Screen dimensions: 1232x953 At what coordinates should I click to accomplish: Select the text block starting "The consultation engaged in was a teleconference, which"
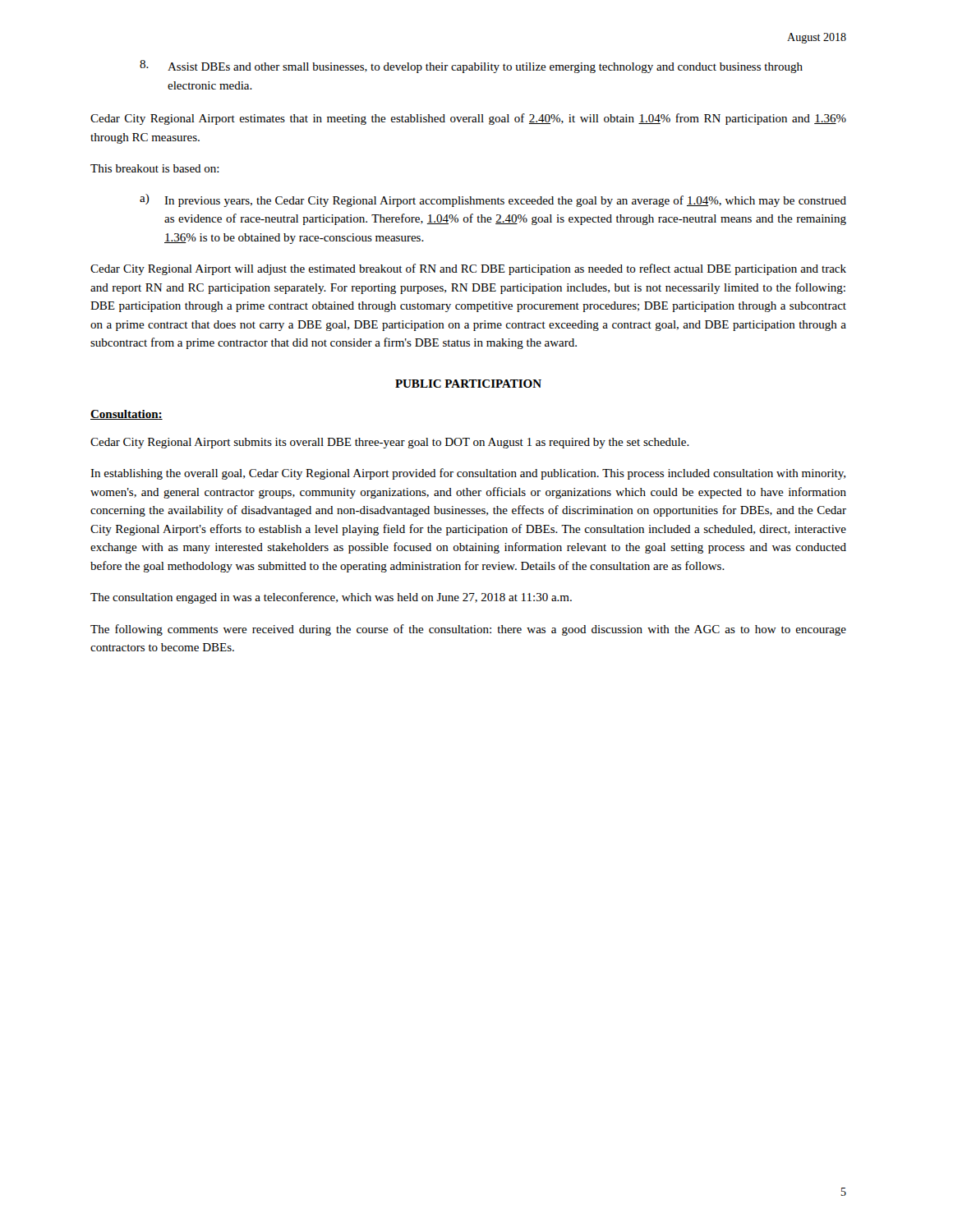331,597
